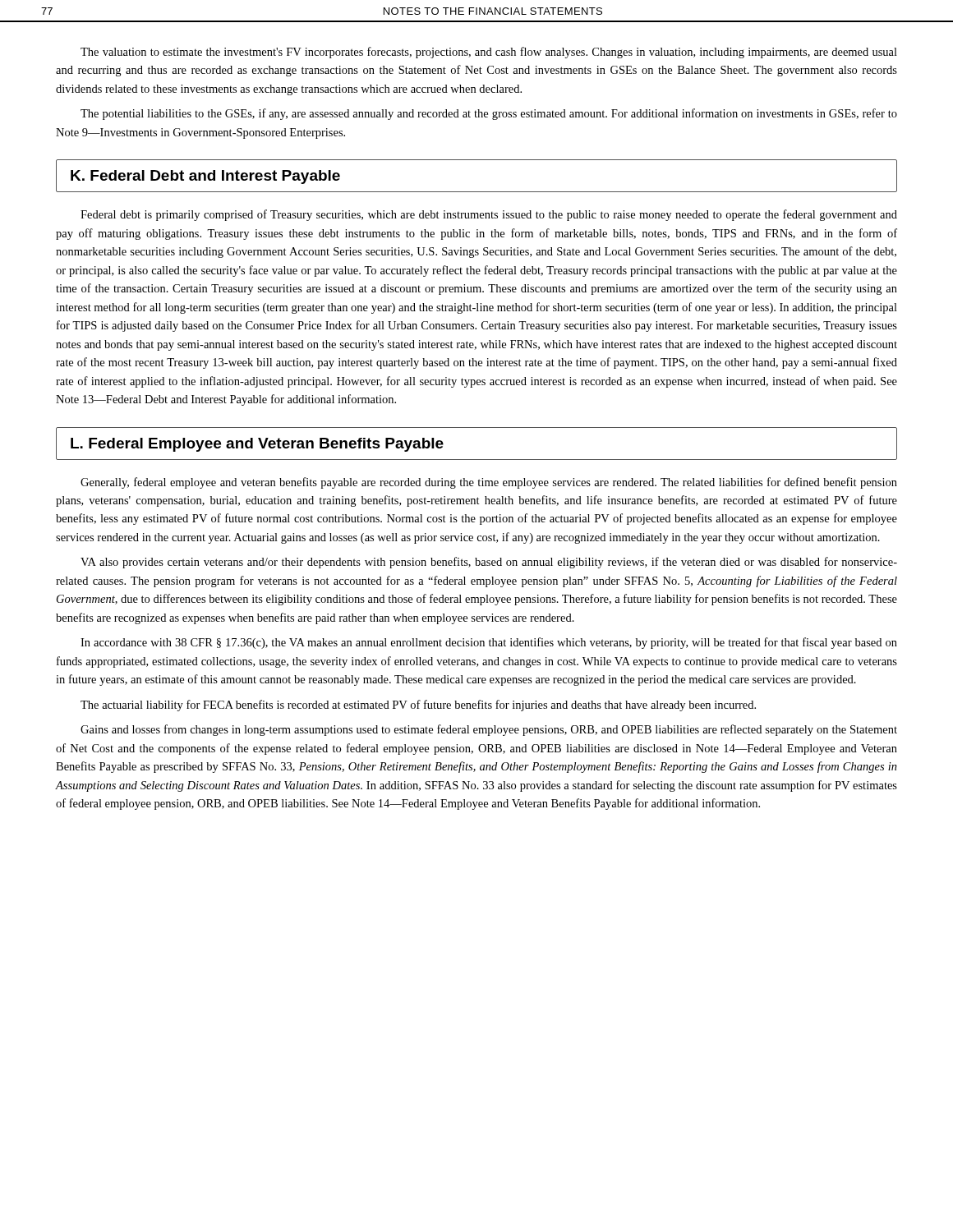Locate the section header that says "K. Federal Debt and"
The image size is (953, 1232).
pos(205,177)
